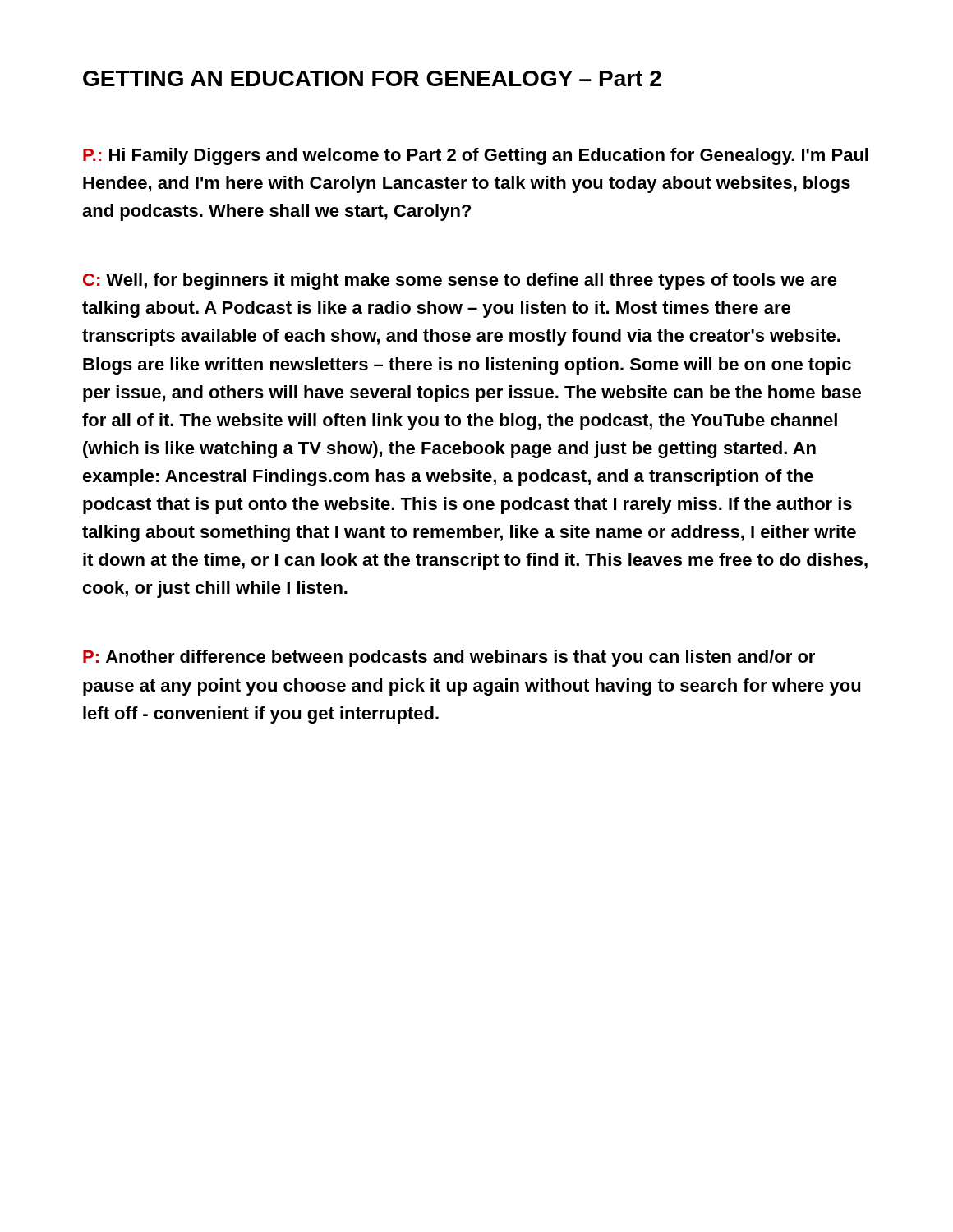Viewport: 953px width, 1232px height.
Task: Locate the text block that says "P: Another difference between"
Action: 476,685
